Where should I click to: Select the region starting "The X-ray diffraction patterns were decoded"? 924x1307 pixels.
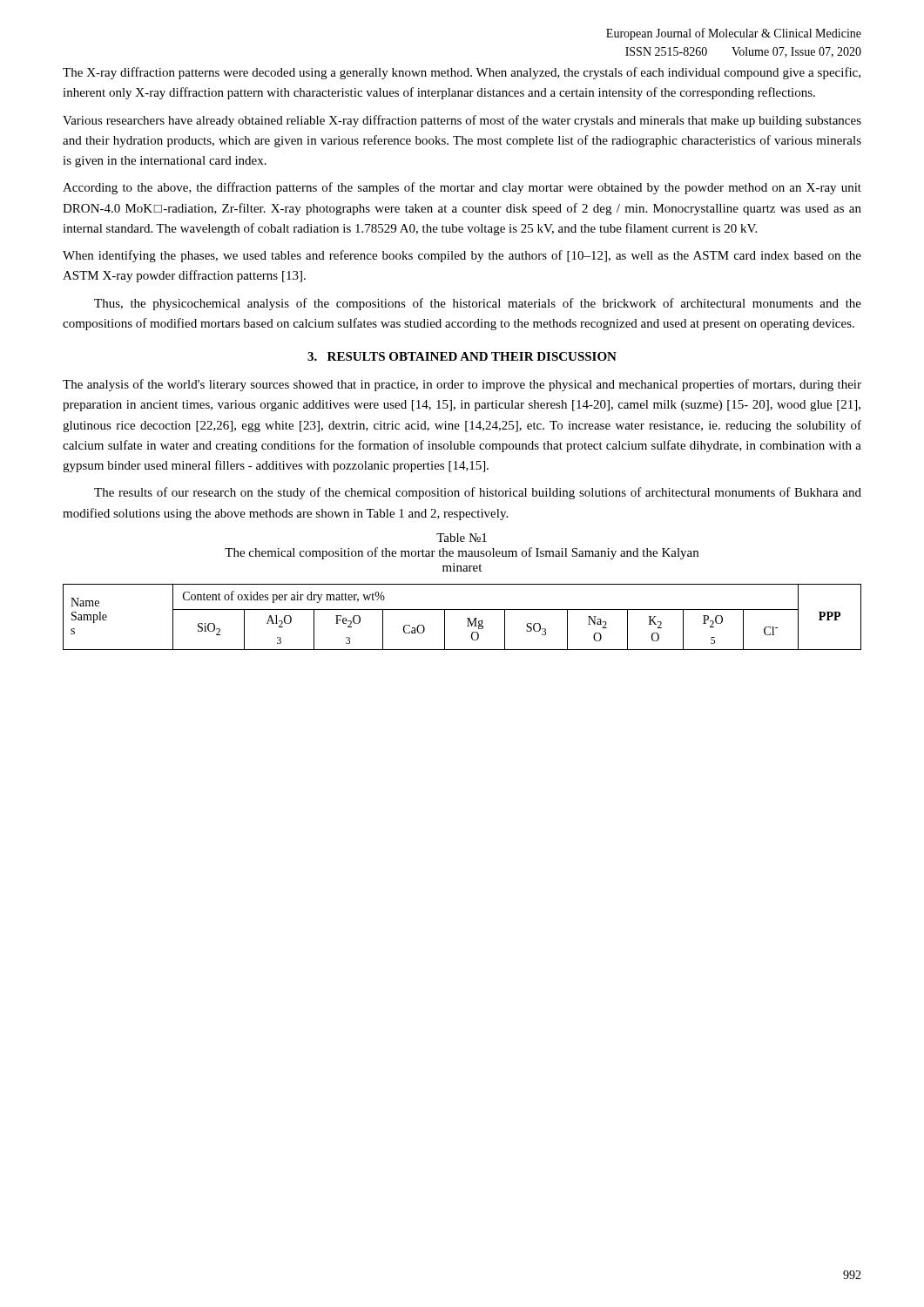point(462,83)
